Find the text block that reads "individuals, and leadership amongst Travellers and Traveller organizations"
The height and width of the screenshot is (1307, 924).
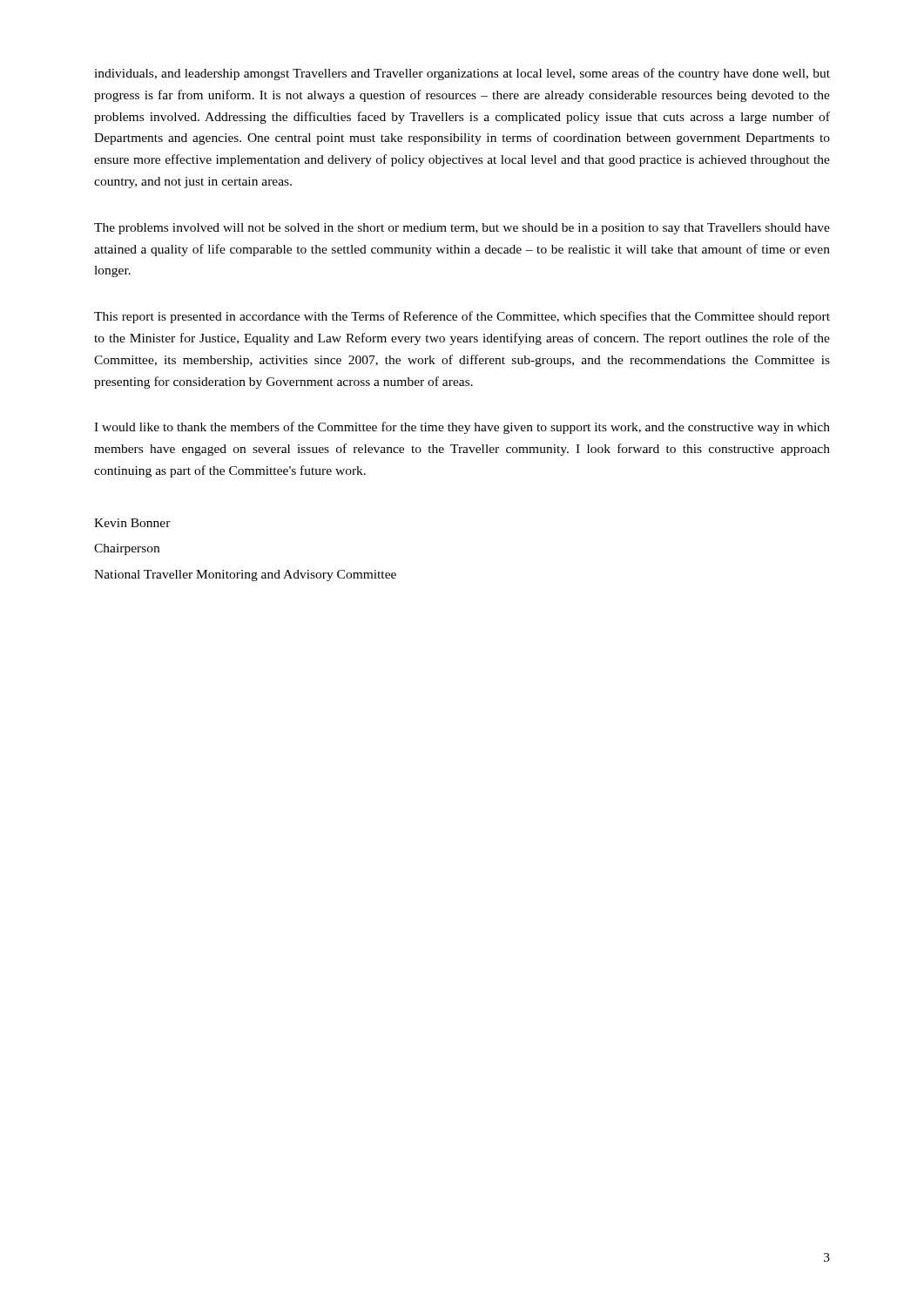pos(462,127)
